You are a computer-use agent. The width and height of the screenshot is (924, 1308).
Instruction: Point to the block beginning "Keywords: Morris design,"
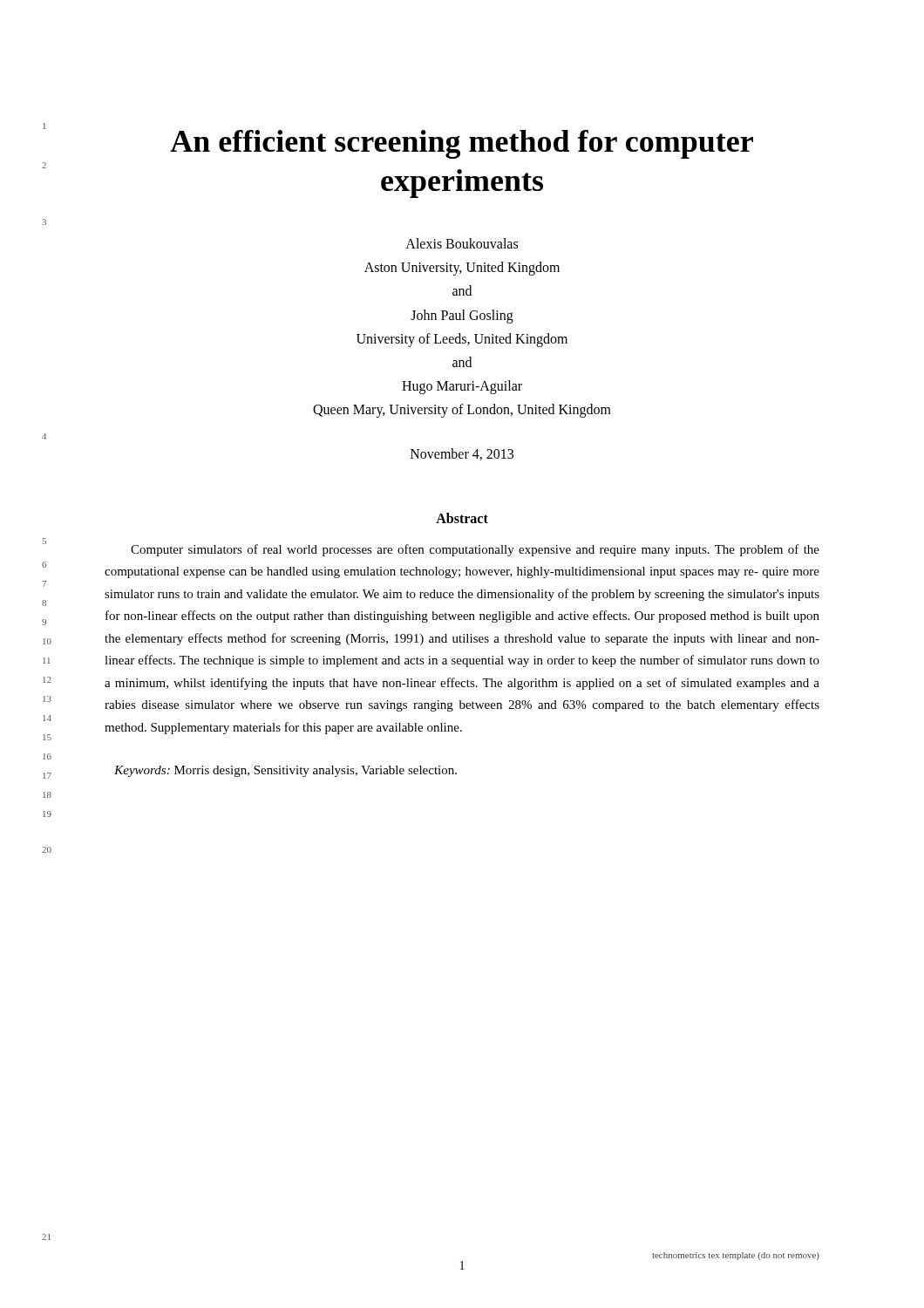point(281,770)
